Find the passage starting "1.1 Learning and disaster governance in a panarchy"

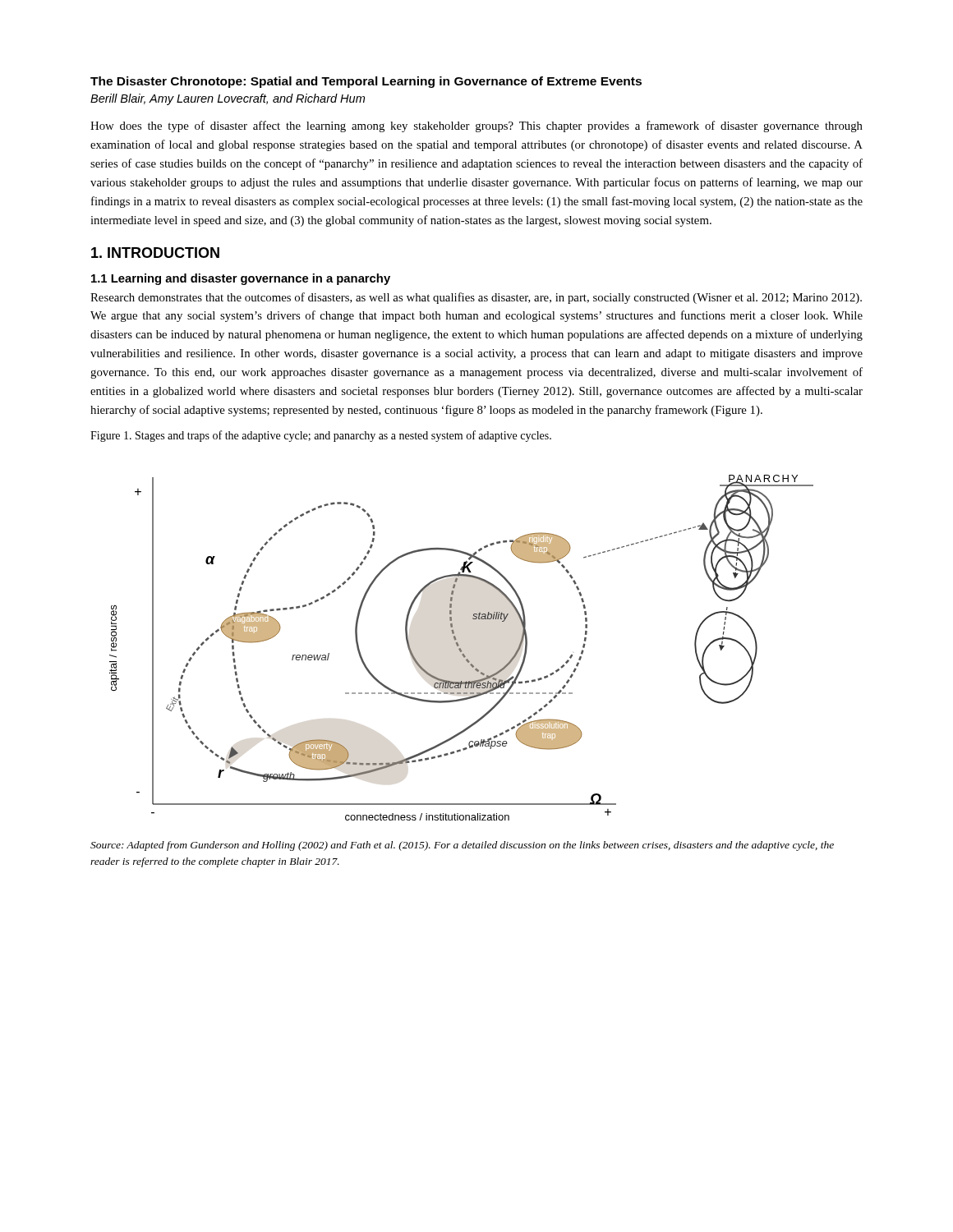coord(241,279)
